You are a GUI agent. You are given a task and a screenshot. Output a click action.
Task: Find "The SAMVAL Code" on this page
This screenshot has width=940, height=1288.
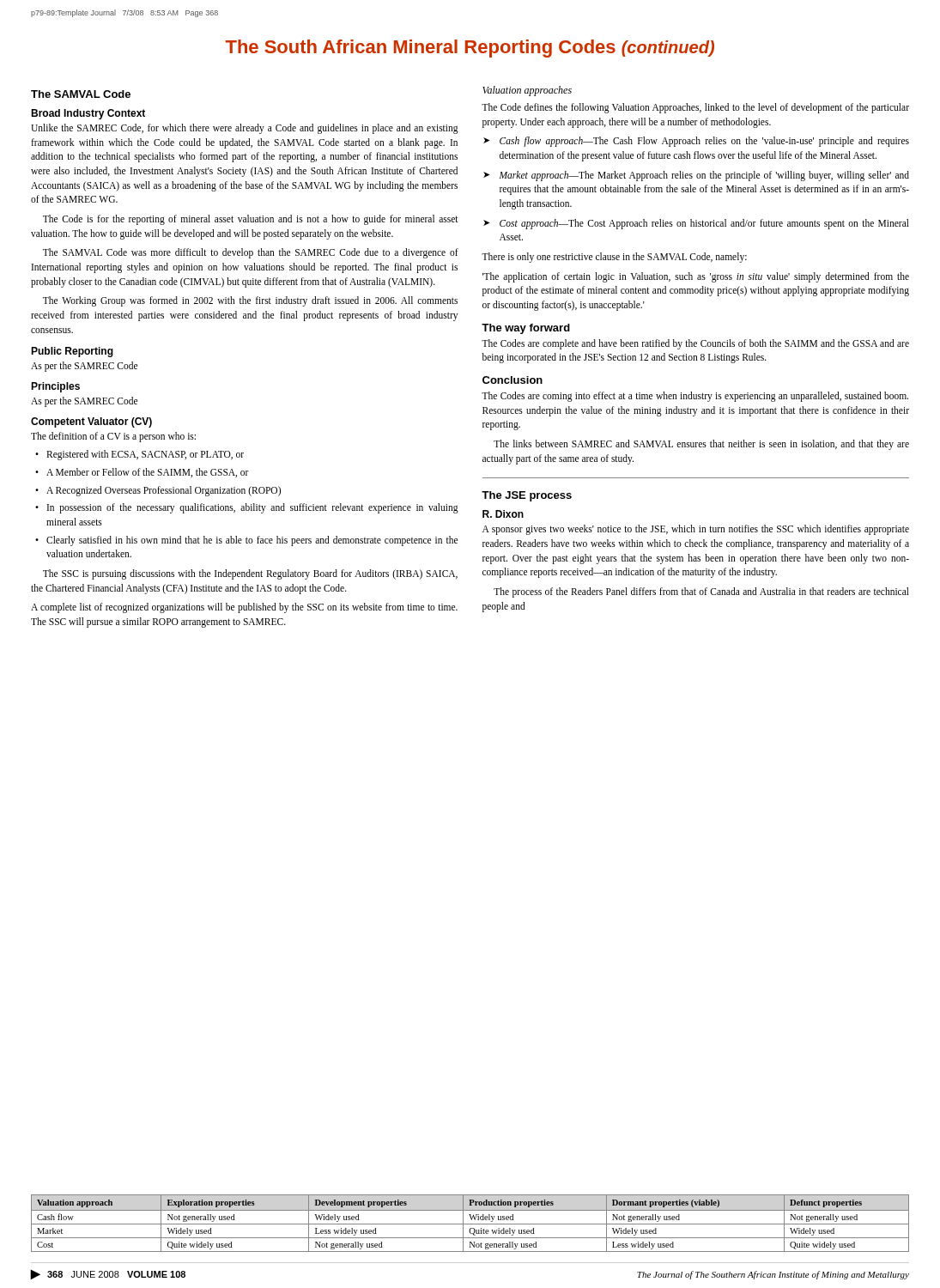81,94
